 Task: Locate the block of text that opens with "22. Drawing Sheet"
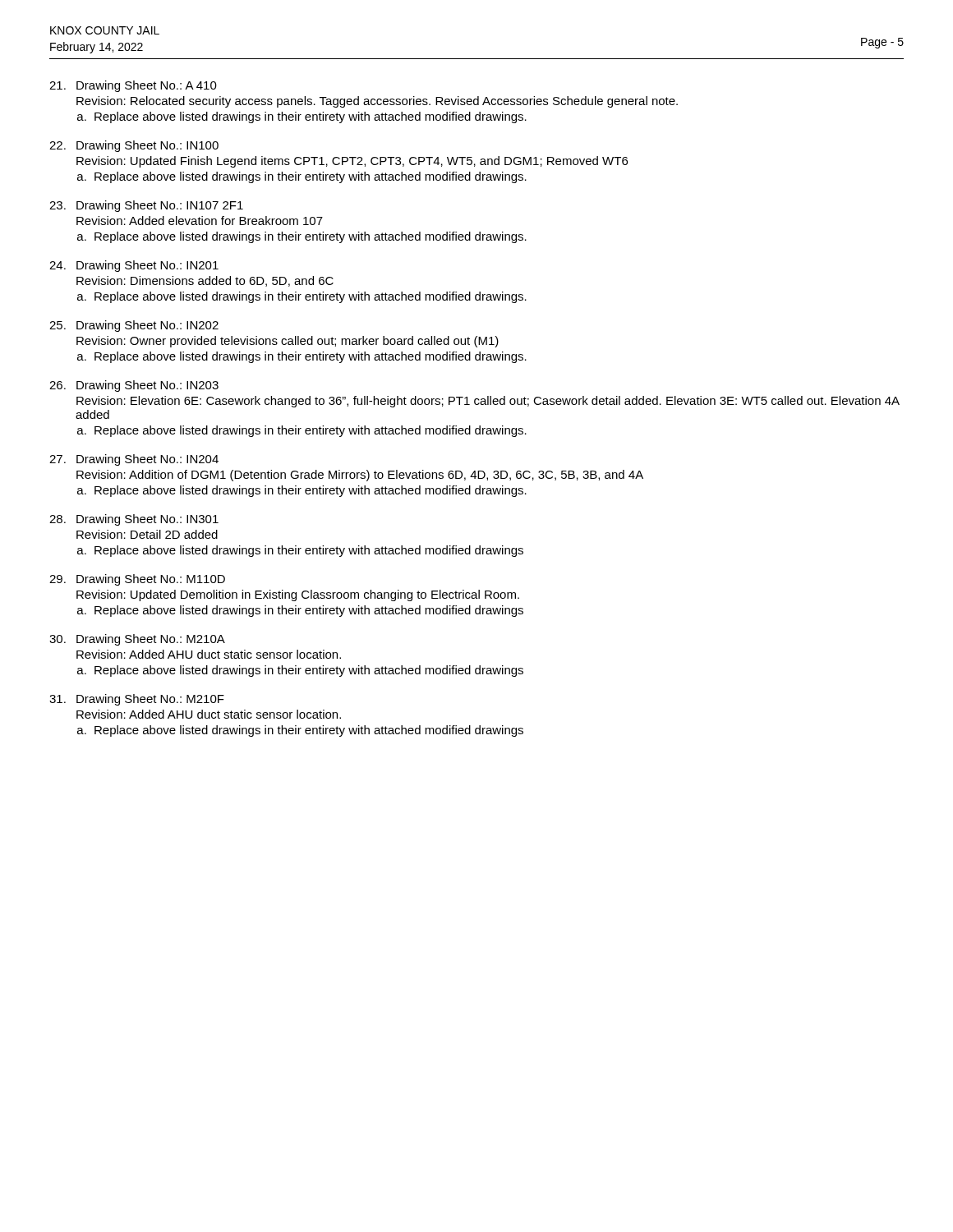point(476,161)
